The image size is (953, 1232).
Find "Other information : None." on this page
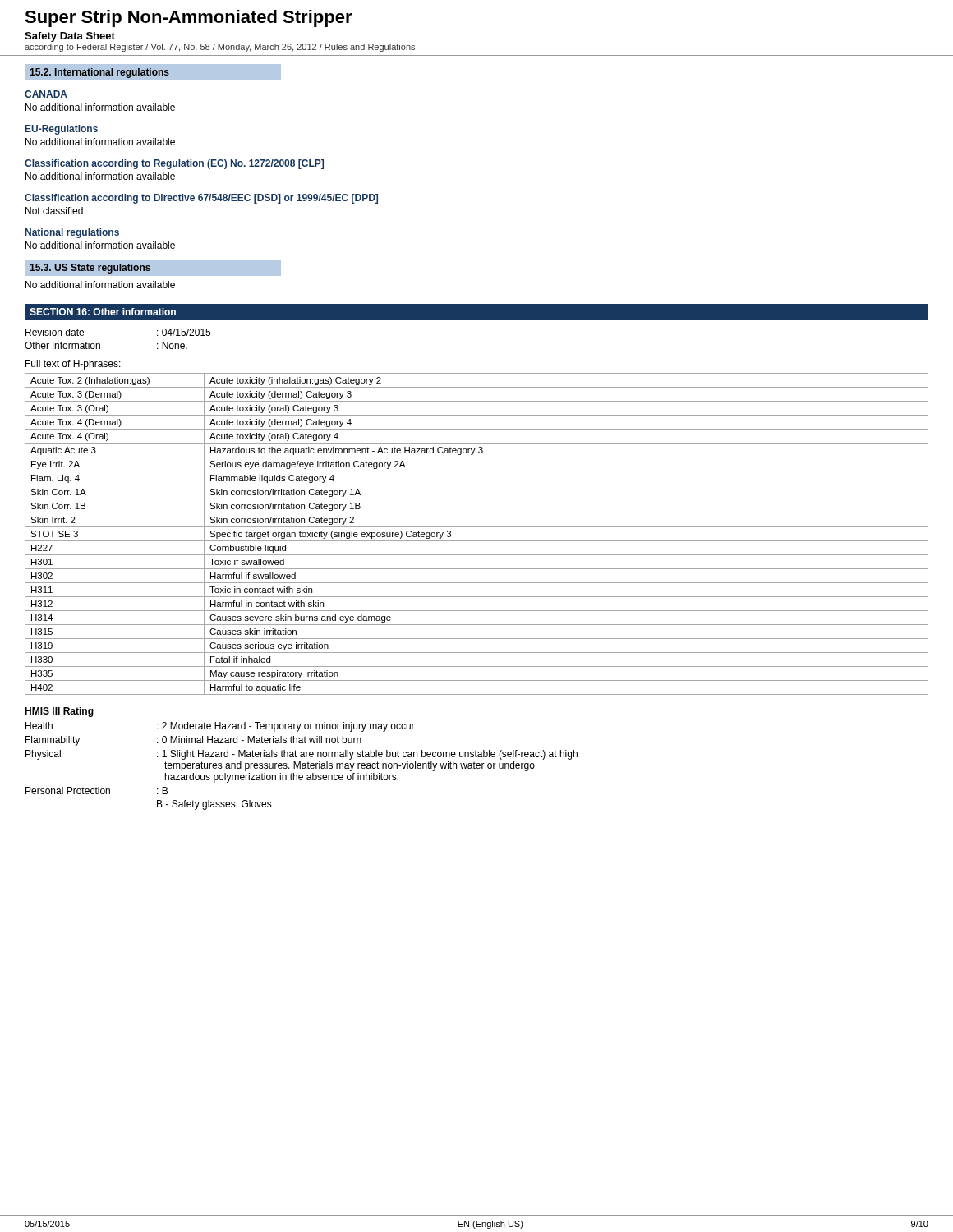pyautogui.click(x=106, y=346)
